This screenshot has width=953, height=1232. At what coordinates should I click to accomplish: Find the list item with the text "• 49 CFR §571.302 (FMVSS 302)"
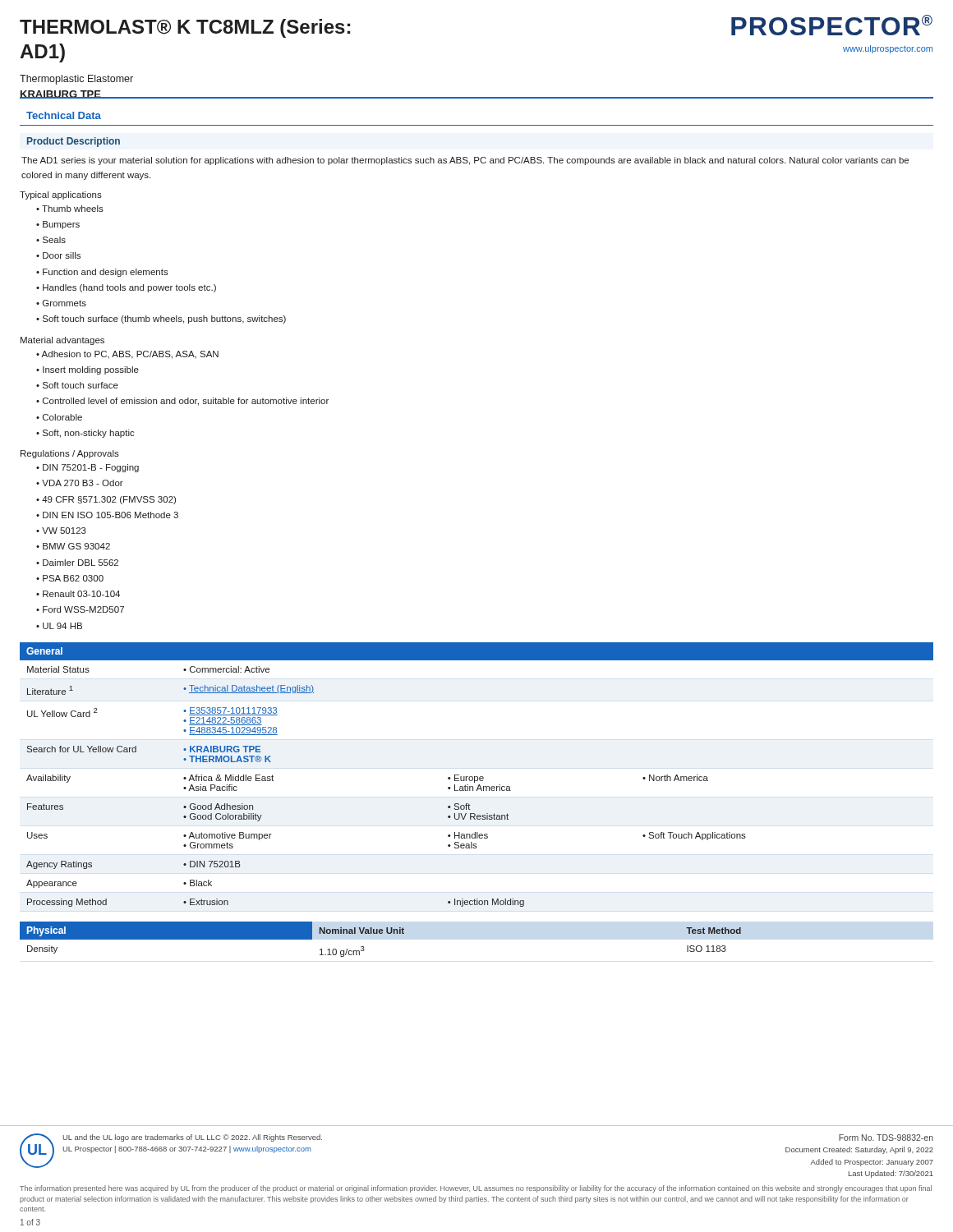pyautogui.click(x=106, y=499)
